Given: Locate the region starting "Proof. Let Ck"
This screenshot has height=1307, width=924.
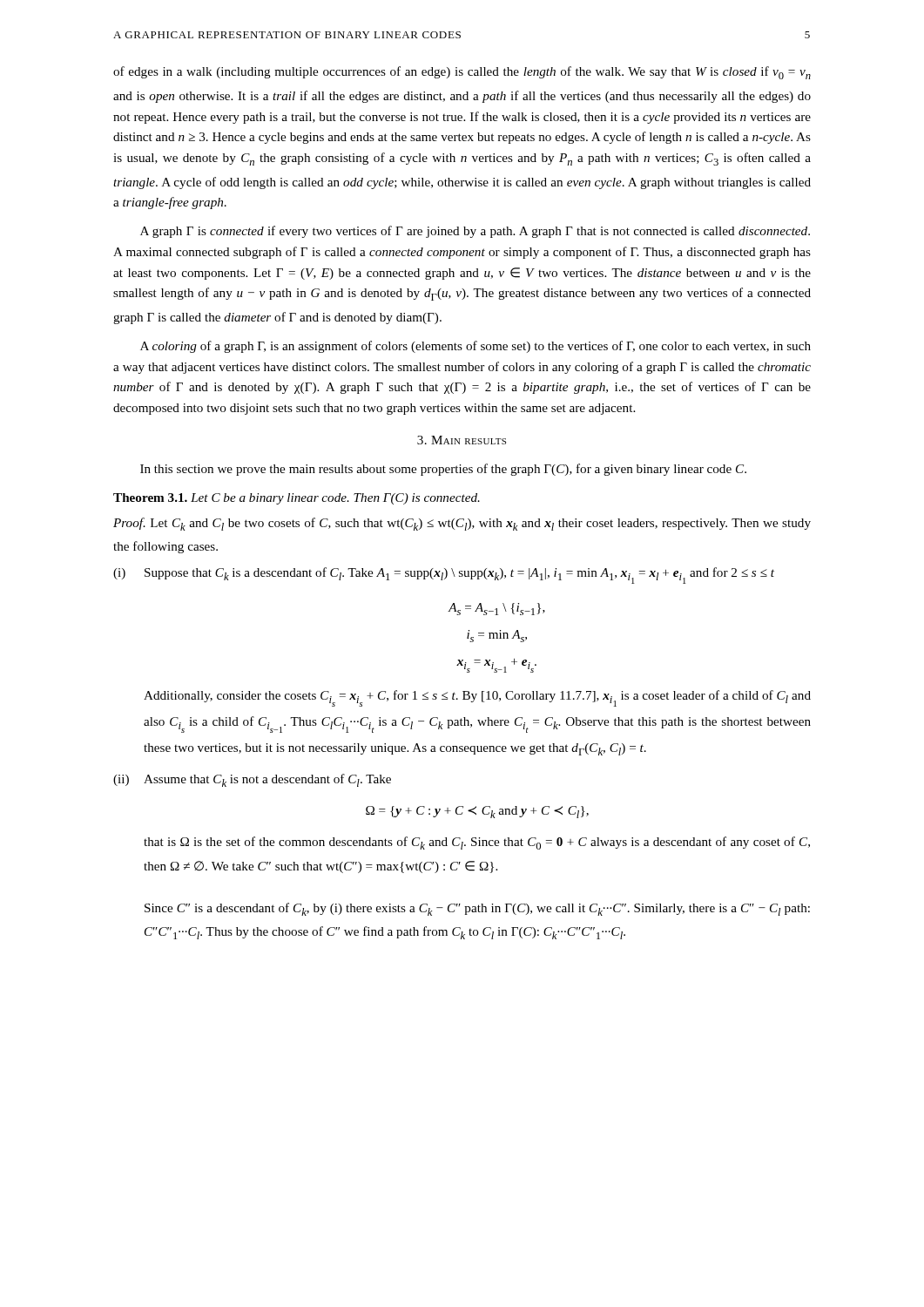Looking at the screenshot, I should 462,534.
